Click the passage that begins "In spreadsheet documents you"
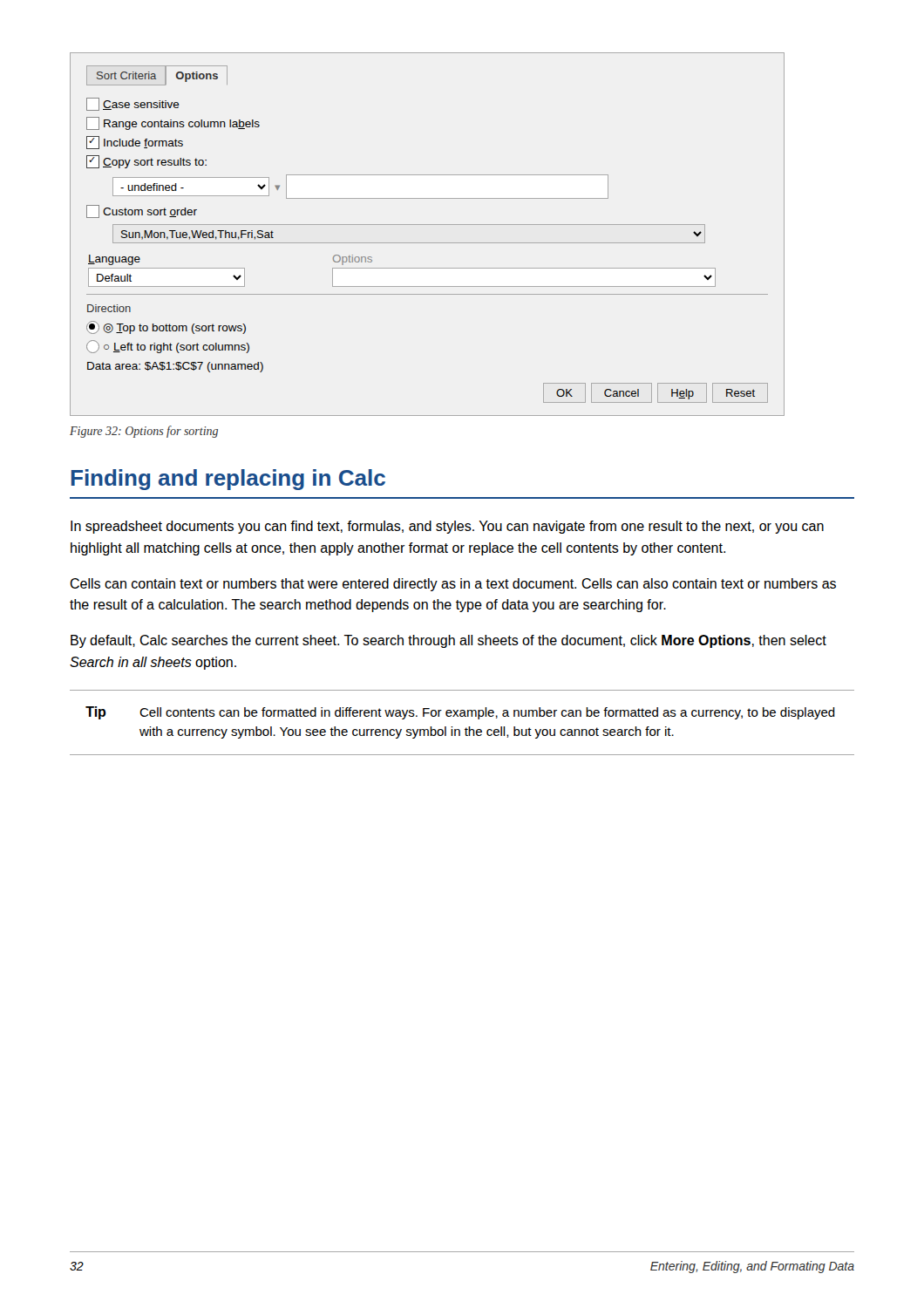Image resolution: width=924 pixels, height=1308 pixels. point(462,538)
